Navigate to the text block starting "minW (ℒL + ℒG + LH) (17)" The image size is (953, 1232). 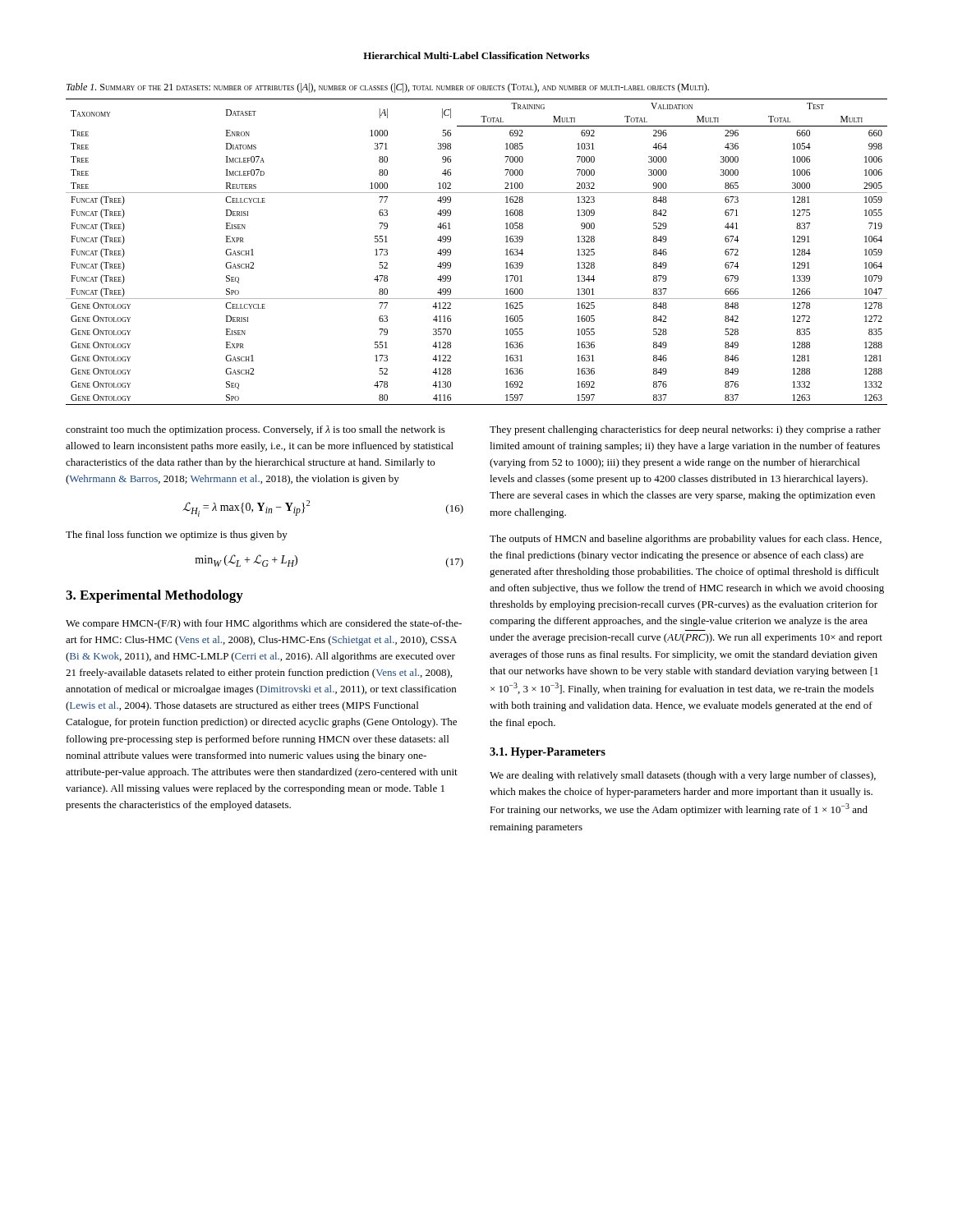coord(265,562)
